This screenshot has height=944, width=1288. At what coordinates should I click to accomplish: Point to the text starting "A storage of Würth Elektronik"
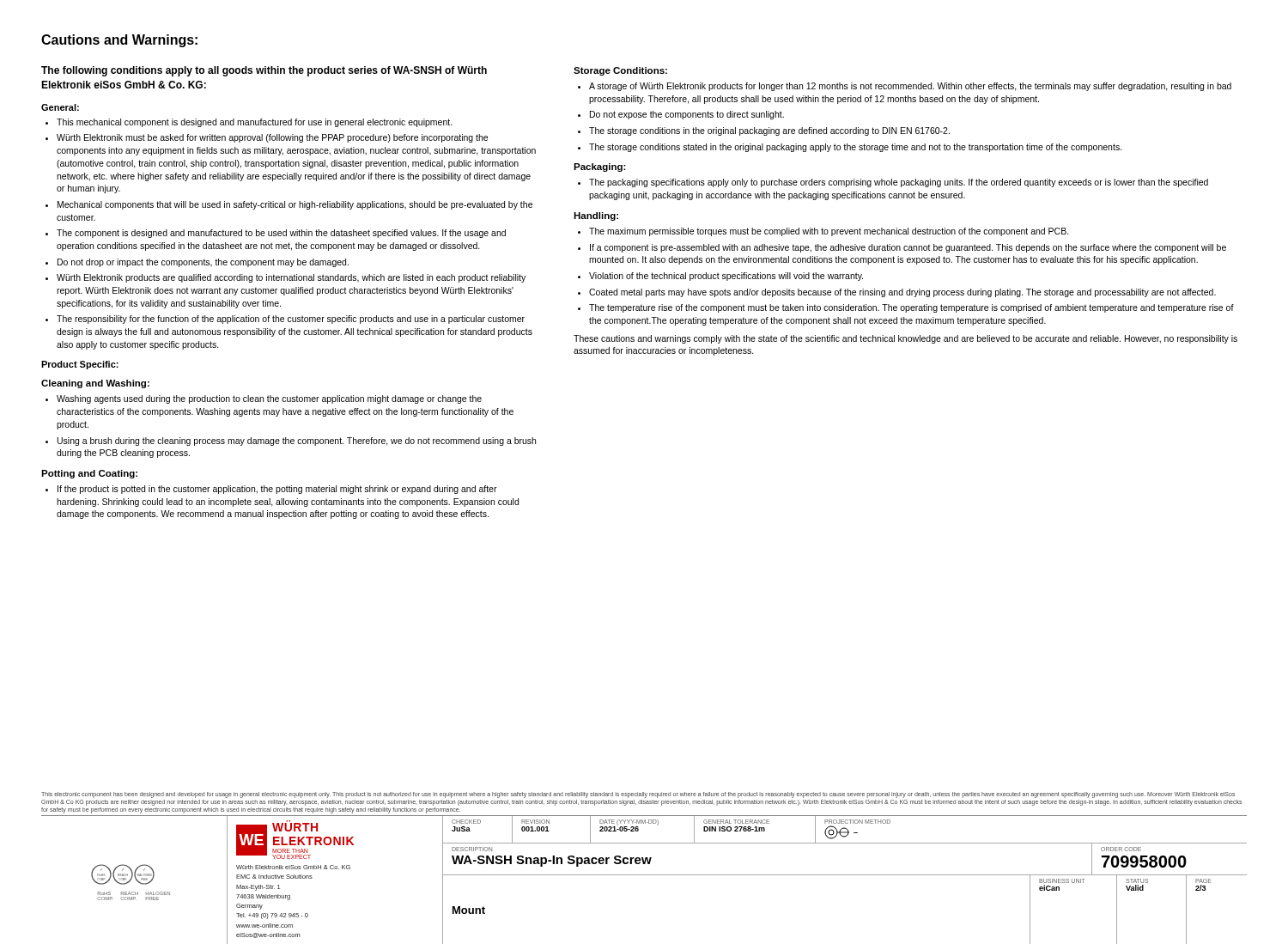coord(910,92)
